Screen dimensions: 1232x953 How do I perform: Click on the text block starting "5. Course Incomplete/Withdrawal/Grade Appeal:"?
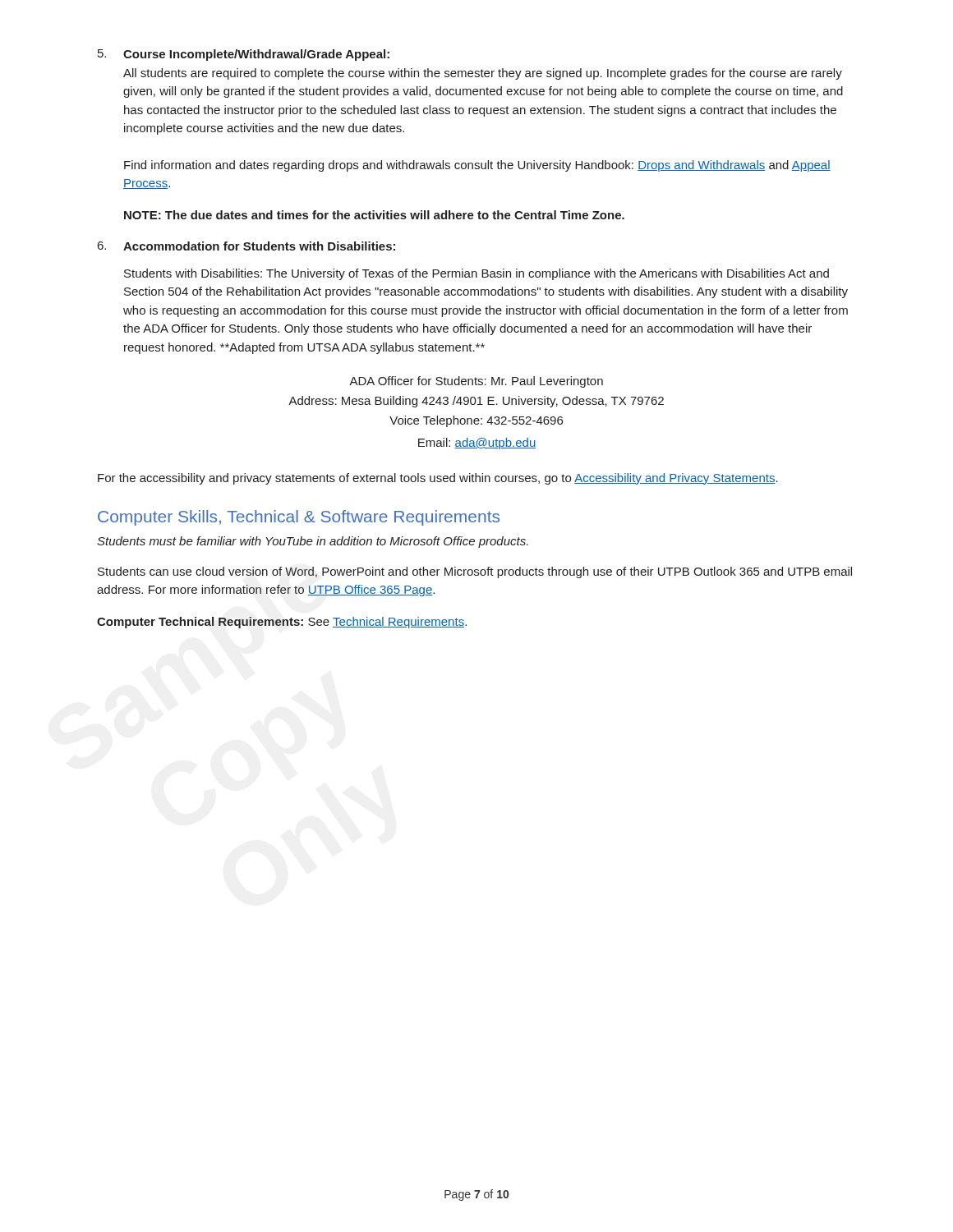click(x=476, y=95)
